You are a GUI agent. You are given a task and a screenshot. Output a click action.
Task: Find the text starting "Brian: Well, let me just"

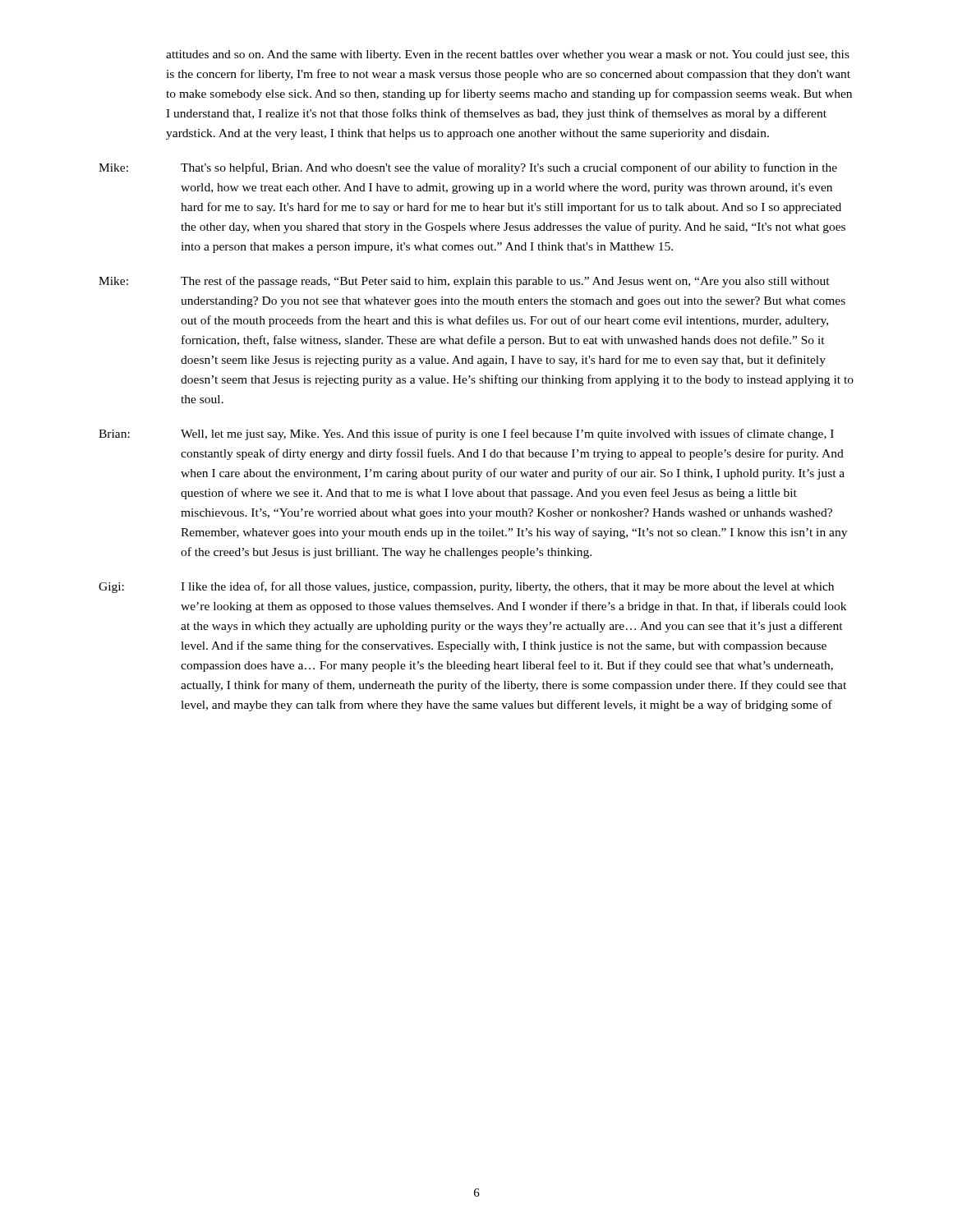point(476,493)
